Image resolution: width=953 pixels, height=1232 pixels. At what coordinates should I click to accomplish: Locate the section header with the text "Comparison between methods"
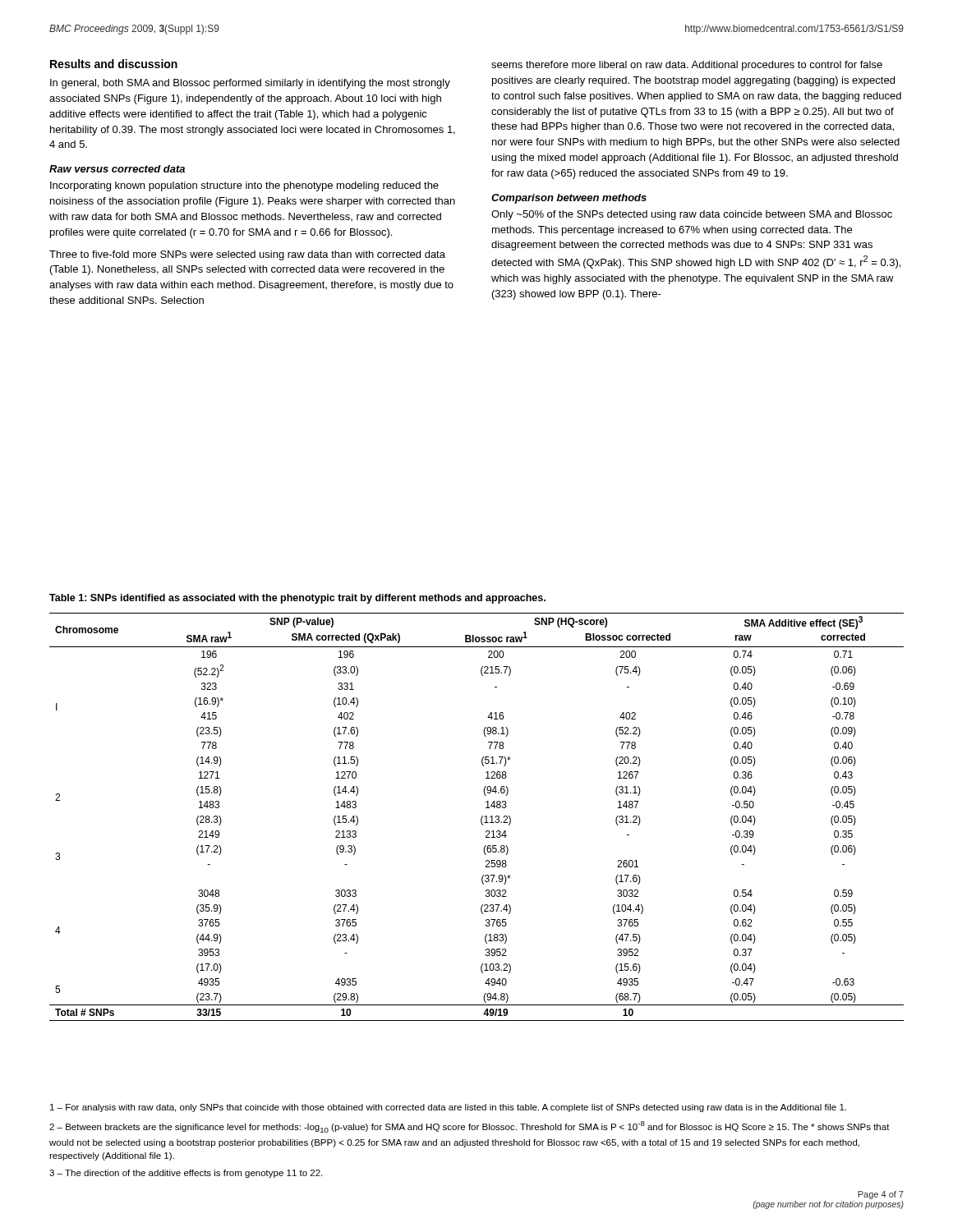coord(569,197)
